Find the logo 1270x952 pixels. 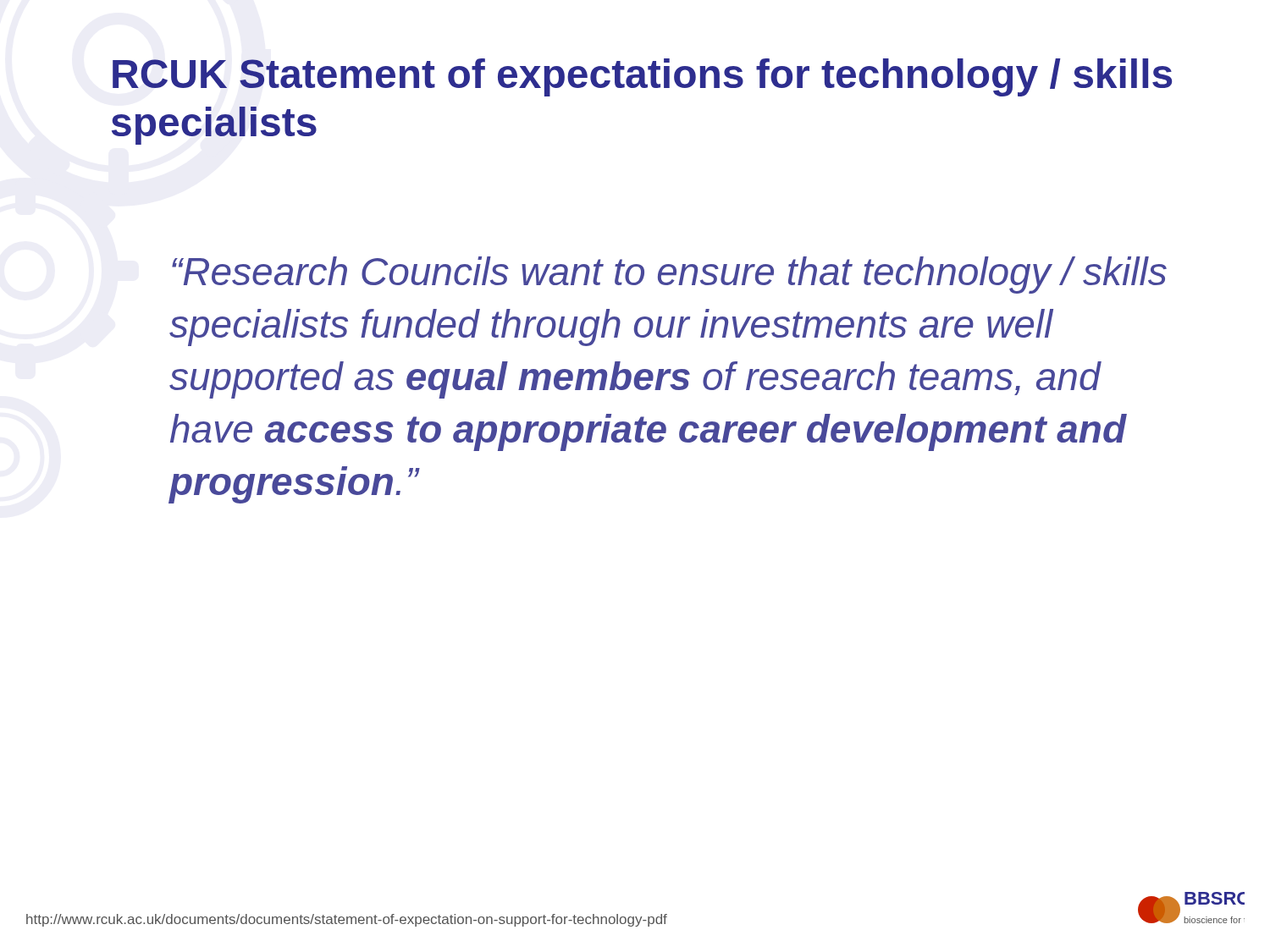(x=1190, y=910)
